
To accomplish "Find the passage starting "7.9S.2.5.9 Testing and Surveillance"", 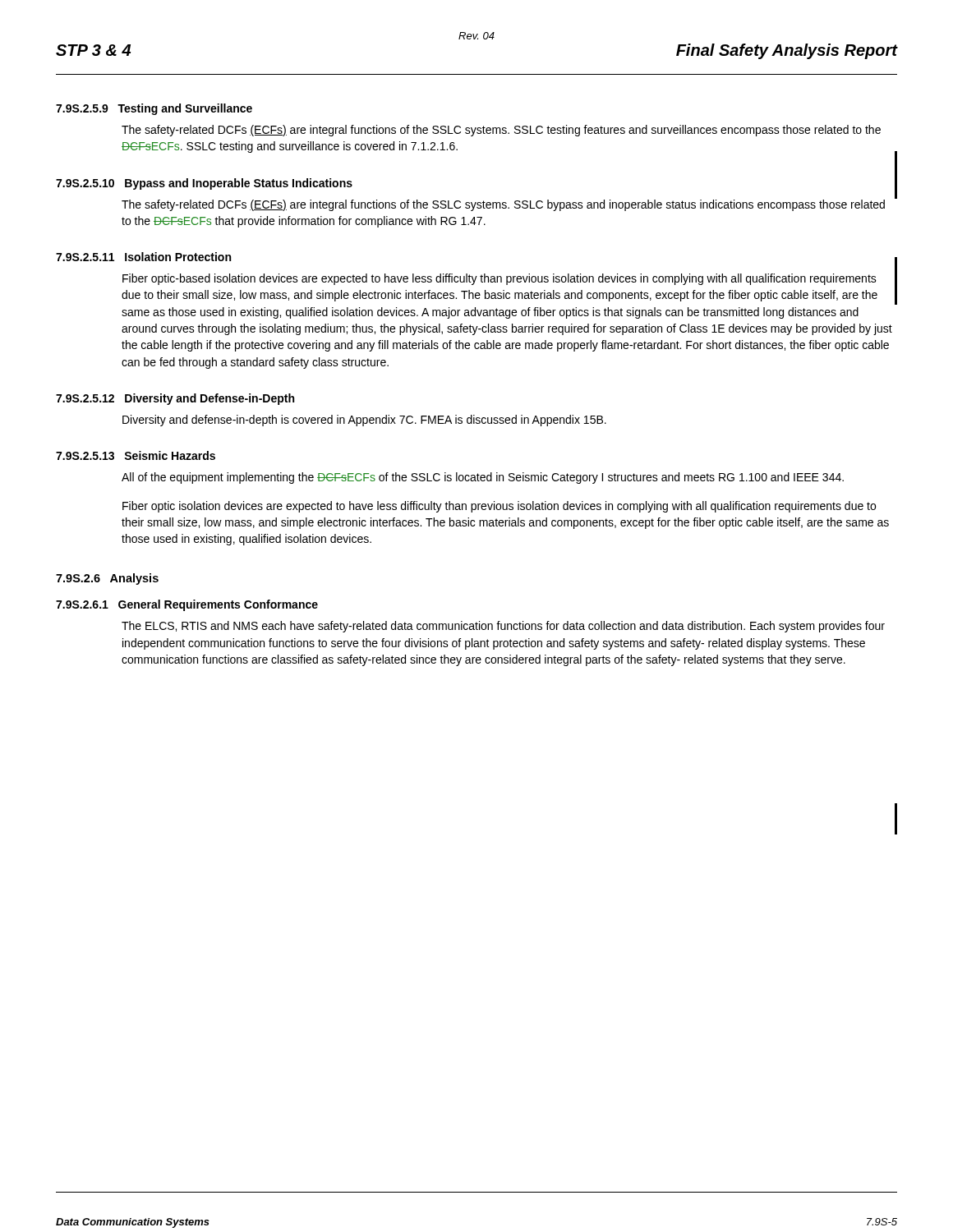I will coord(154,108).
